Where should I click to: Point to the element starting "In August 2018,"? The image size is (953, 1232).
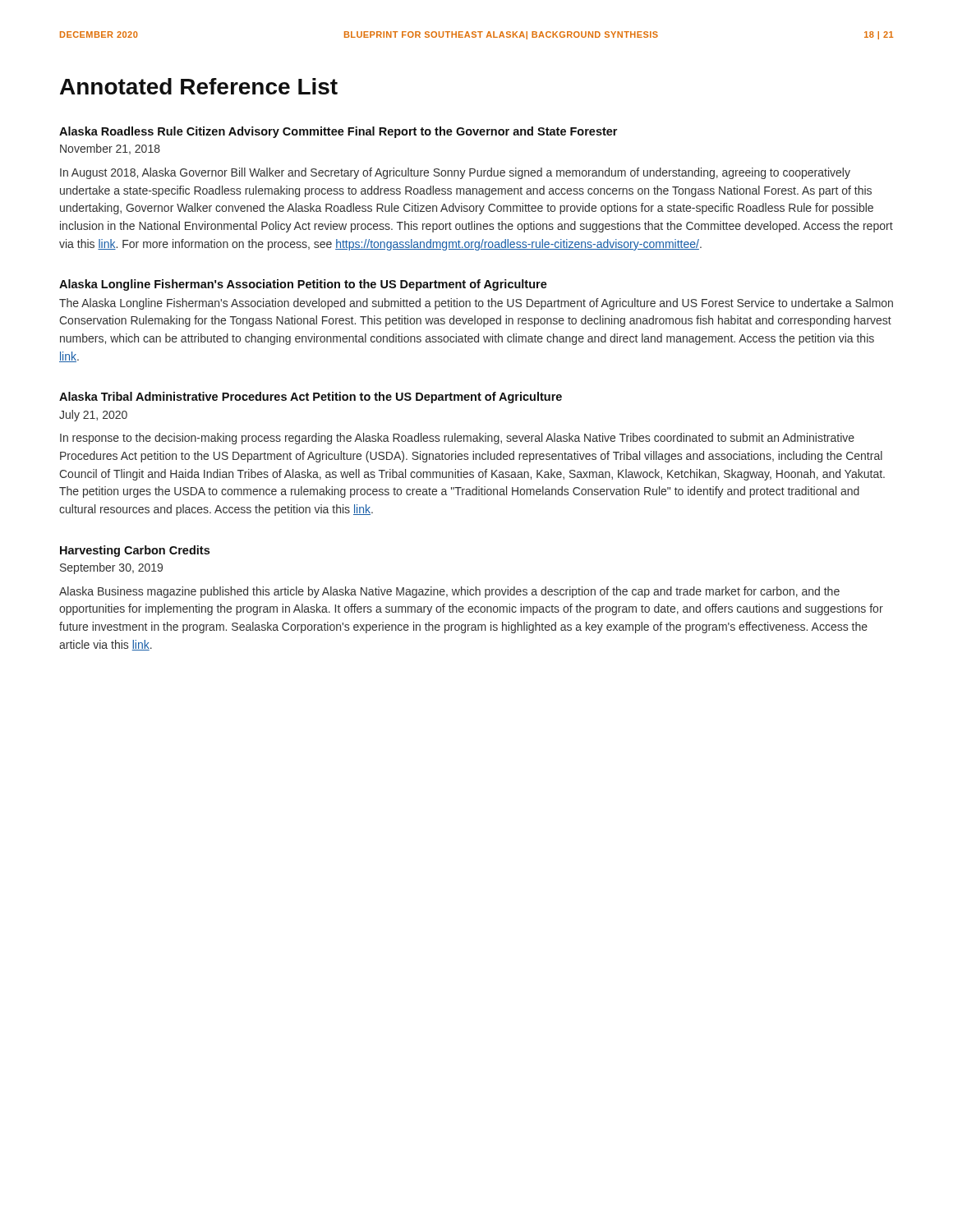pos(476,209)
